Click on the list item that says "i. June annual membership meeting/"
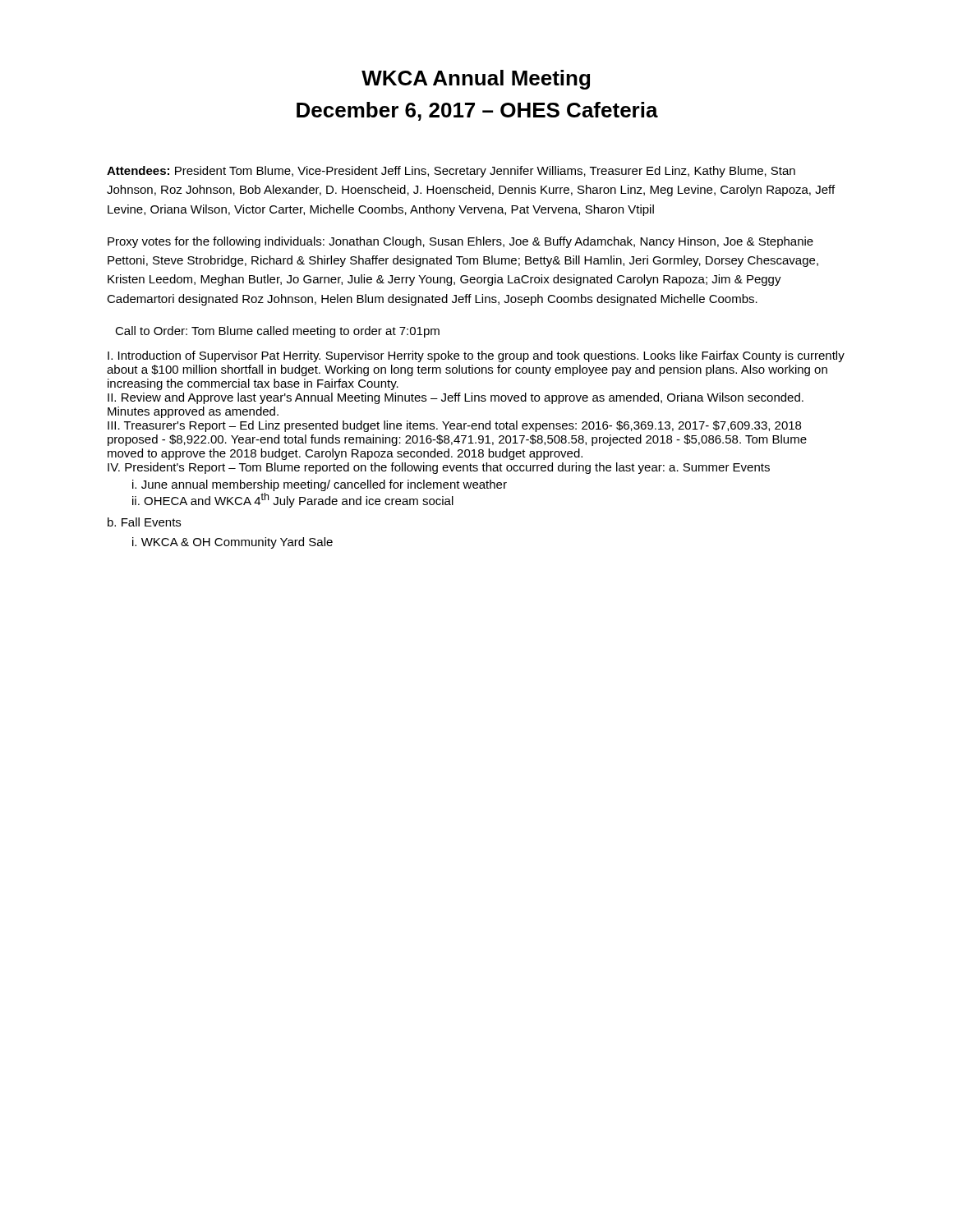 (x=489, y=484)
